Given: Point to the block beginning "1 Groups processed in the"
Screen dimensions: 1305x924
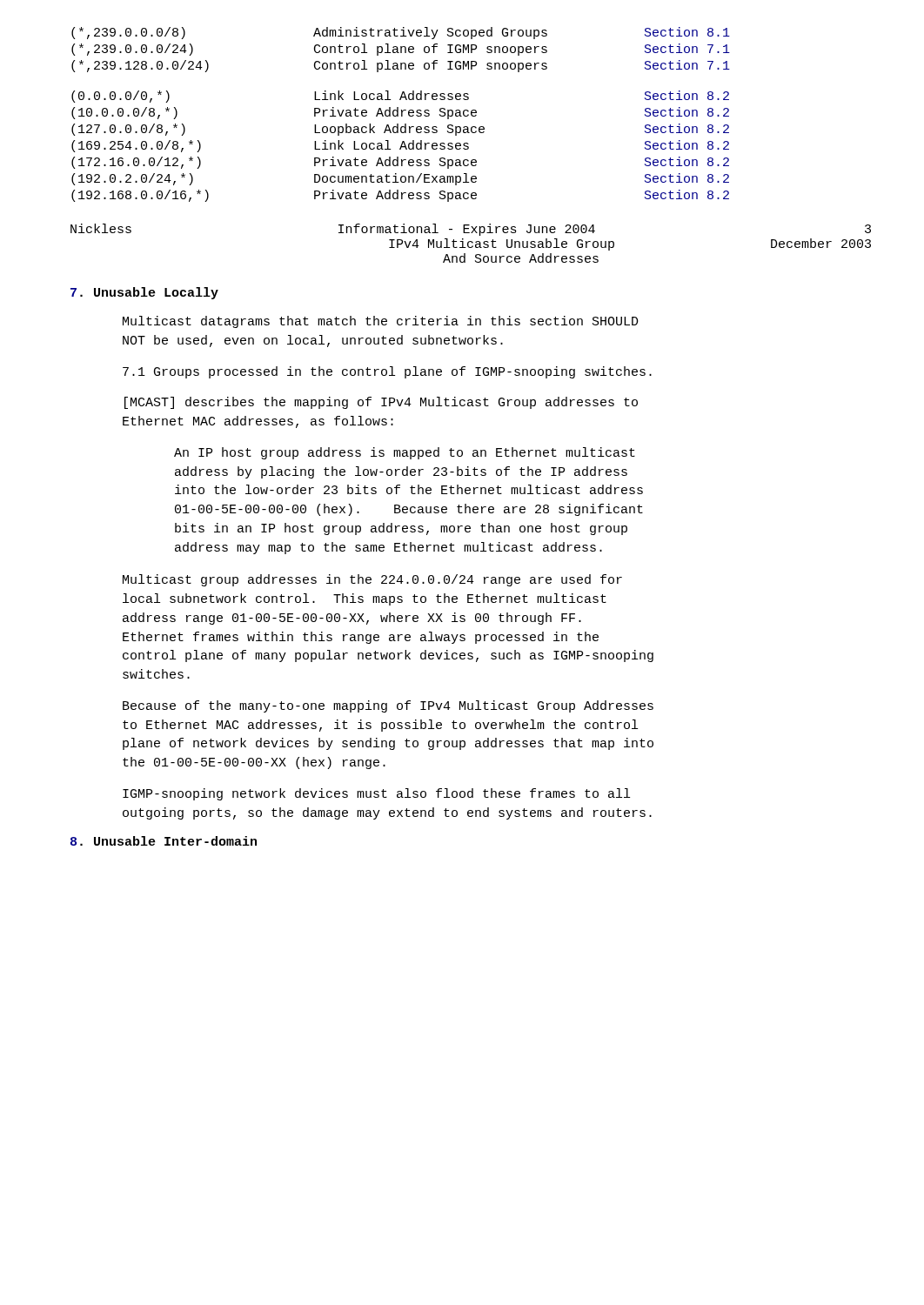Looking at the screenshot, I should tap(388, 372).
